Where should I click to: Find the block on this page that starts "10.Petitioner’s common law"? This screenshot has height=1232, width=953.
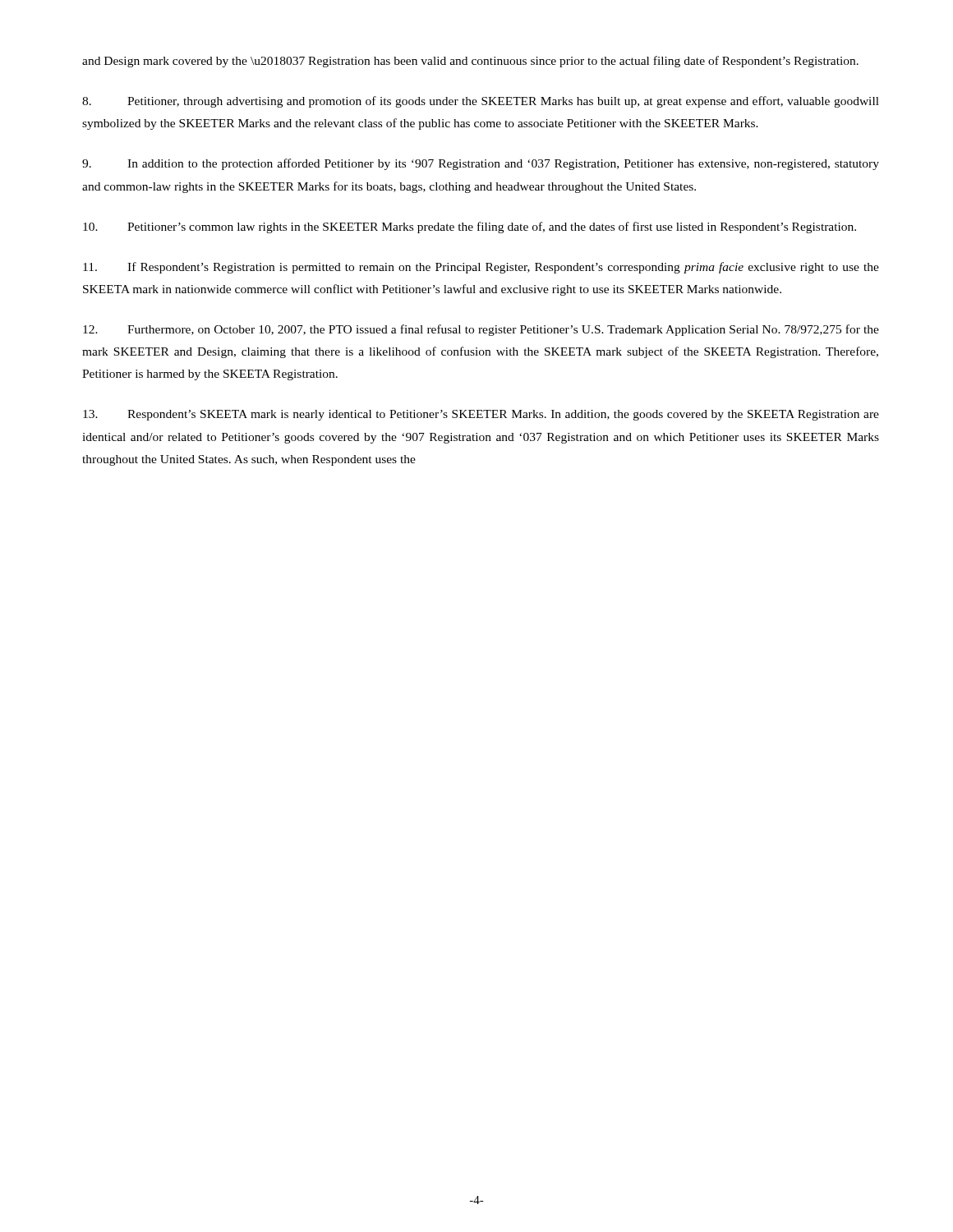tap(470, 226)
